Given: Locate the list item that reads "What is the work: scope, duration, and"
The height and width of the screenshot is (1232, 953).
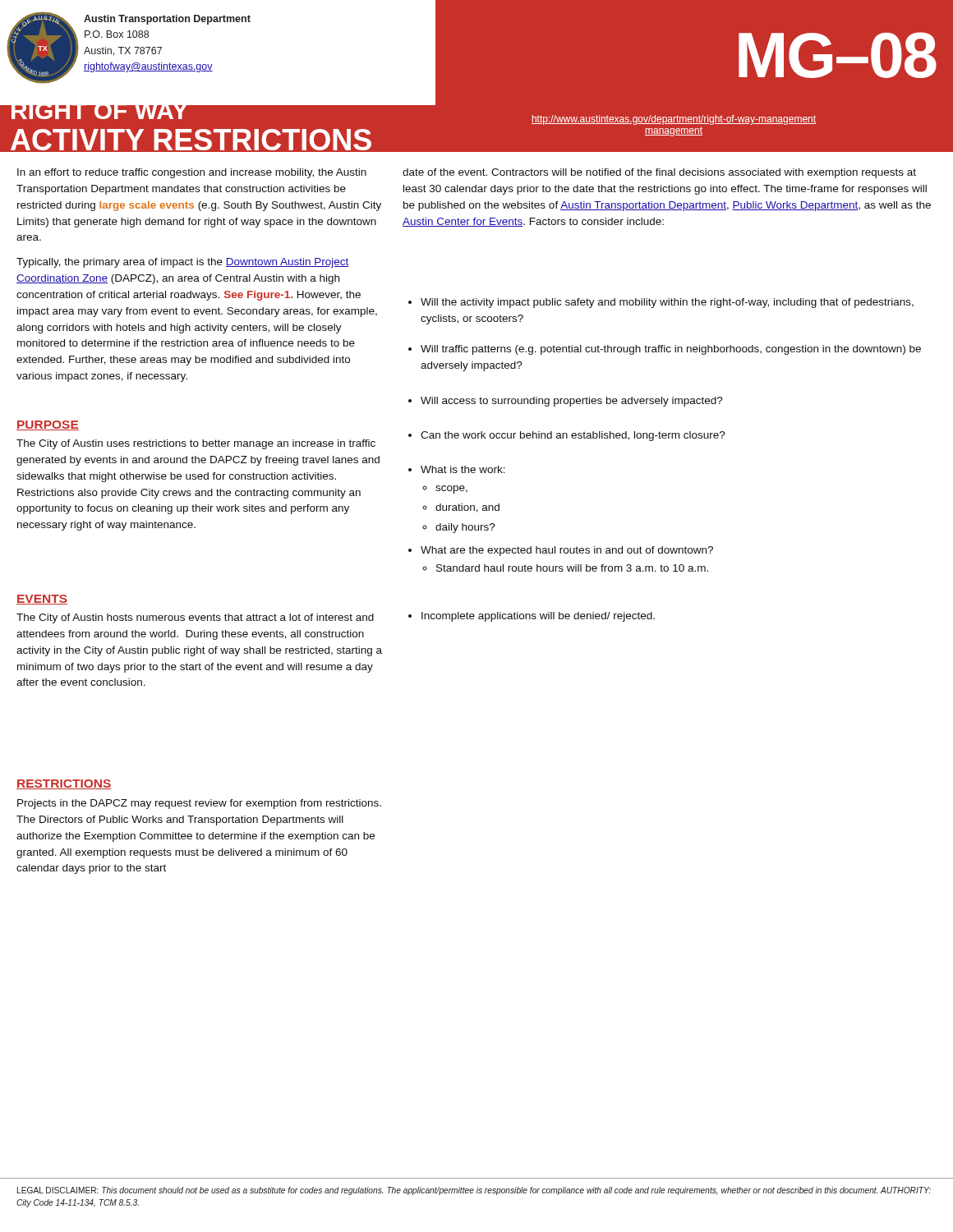Looking at the screenshot, I should (x=457, y=469).
